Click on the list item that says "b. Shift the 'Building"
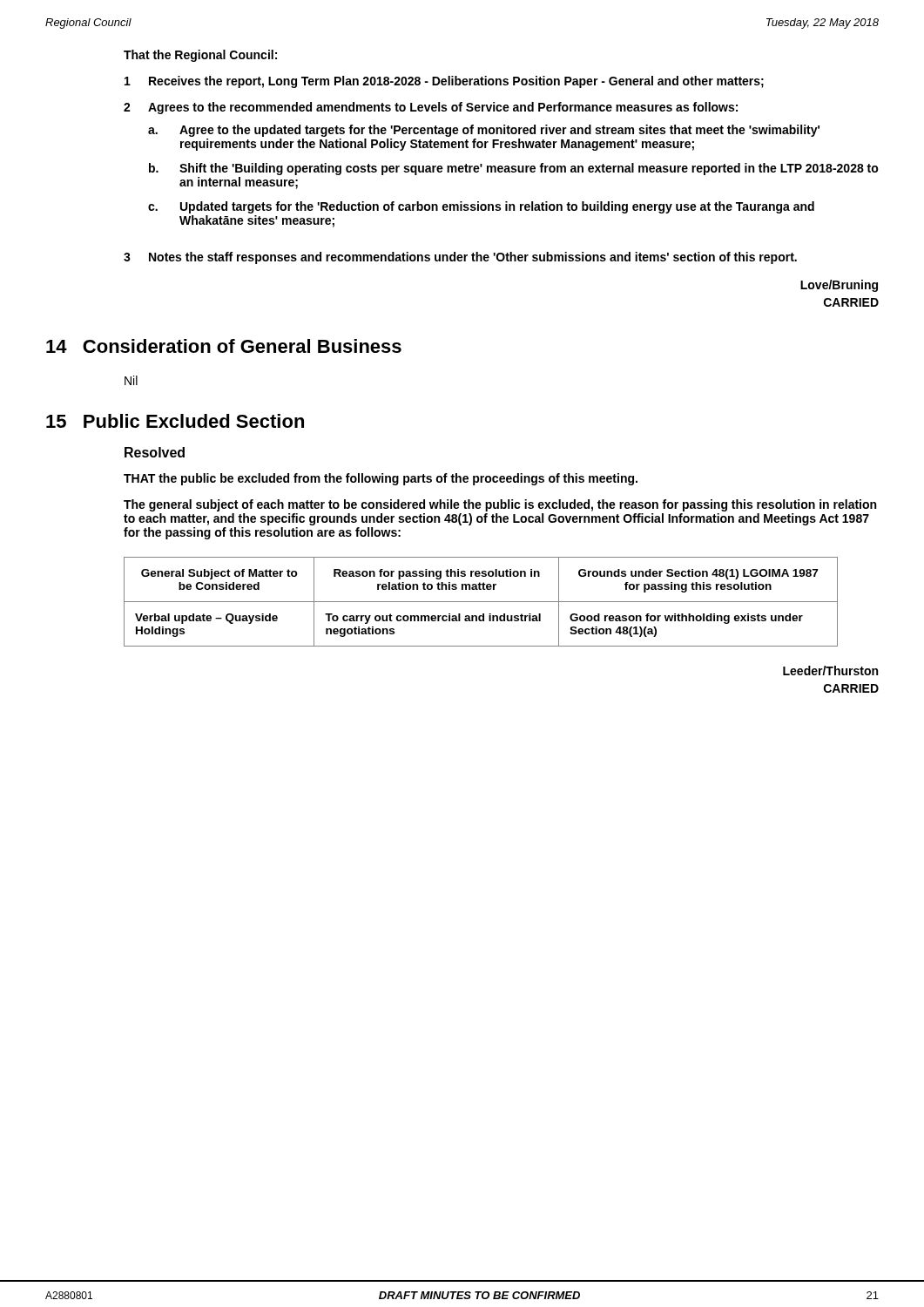The width and height of the screenshot is (924, 1307). (513, 175)
